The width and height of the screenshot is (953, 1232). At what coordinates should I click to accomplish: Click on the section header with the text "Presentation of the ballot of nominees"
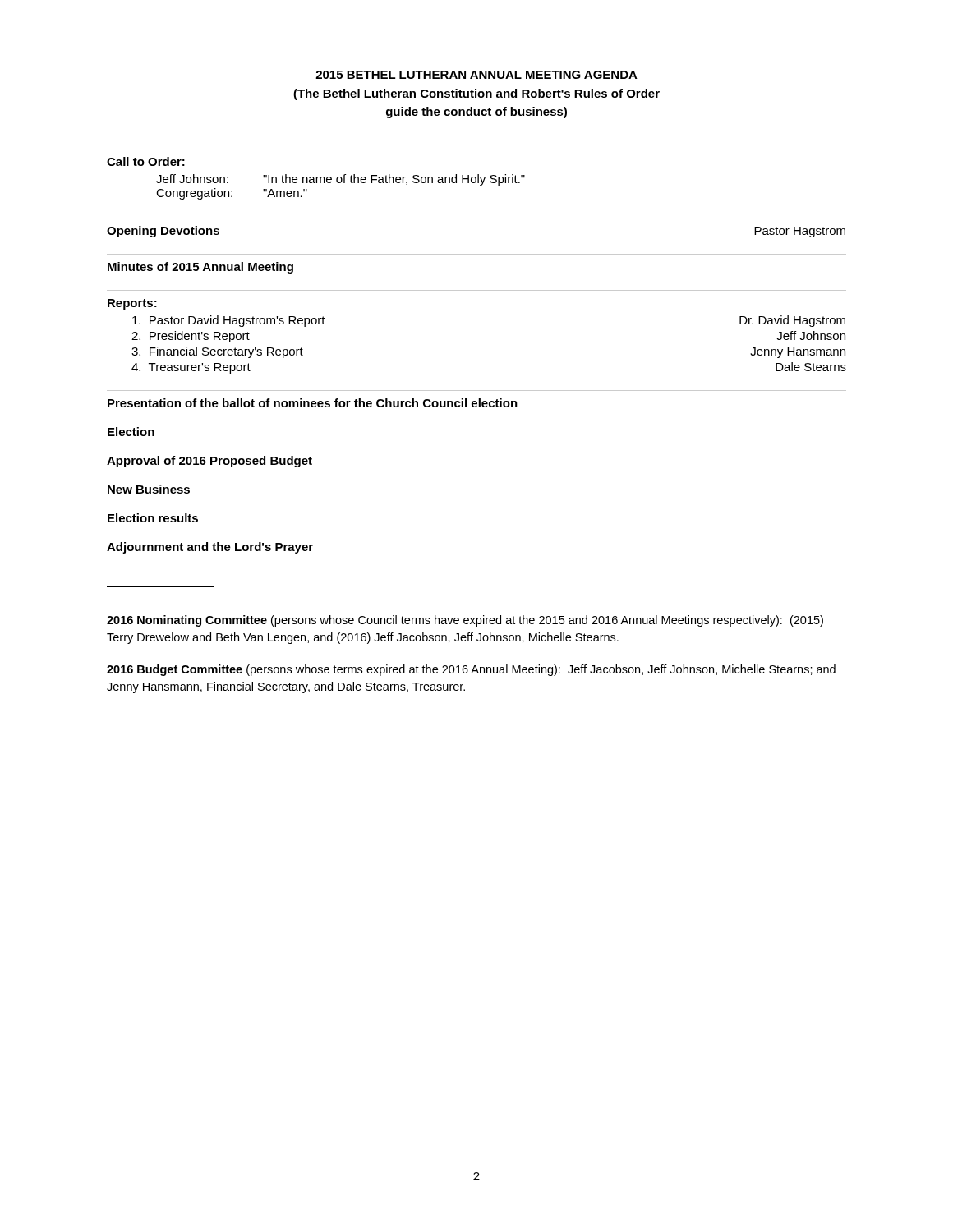point(312,402)
